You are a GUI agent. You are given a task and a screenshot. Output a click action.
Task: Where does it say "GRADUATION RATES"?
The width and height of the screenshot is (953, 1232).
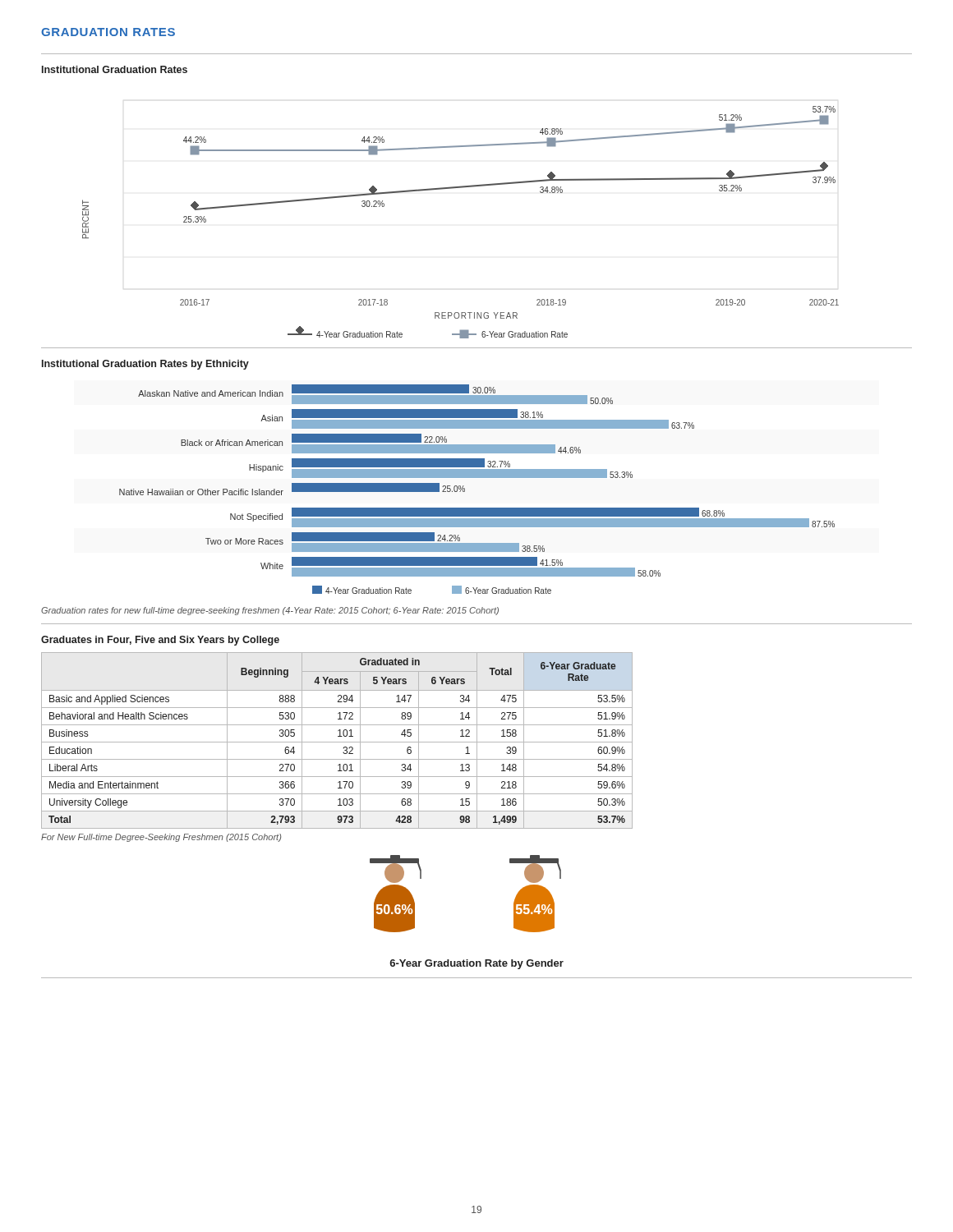pyautogui.click(x=108, y=32)
